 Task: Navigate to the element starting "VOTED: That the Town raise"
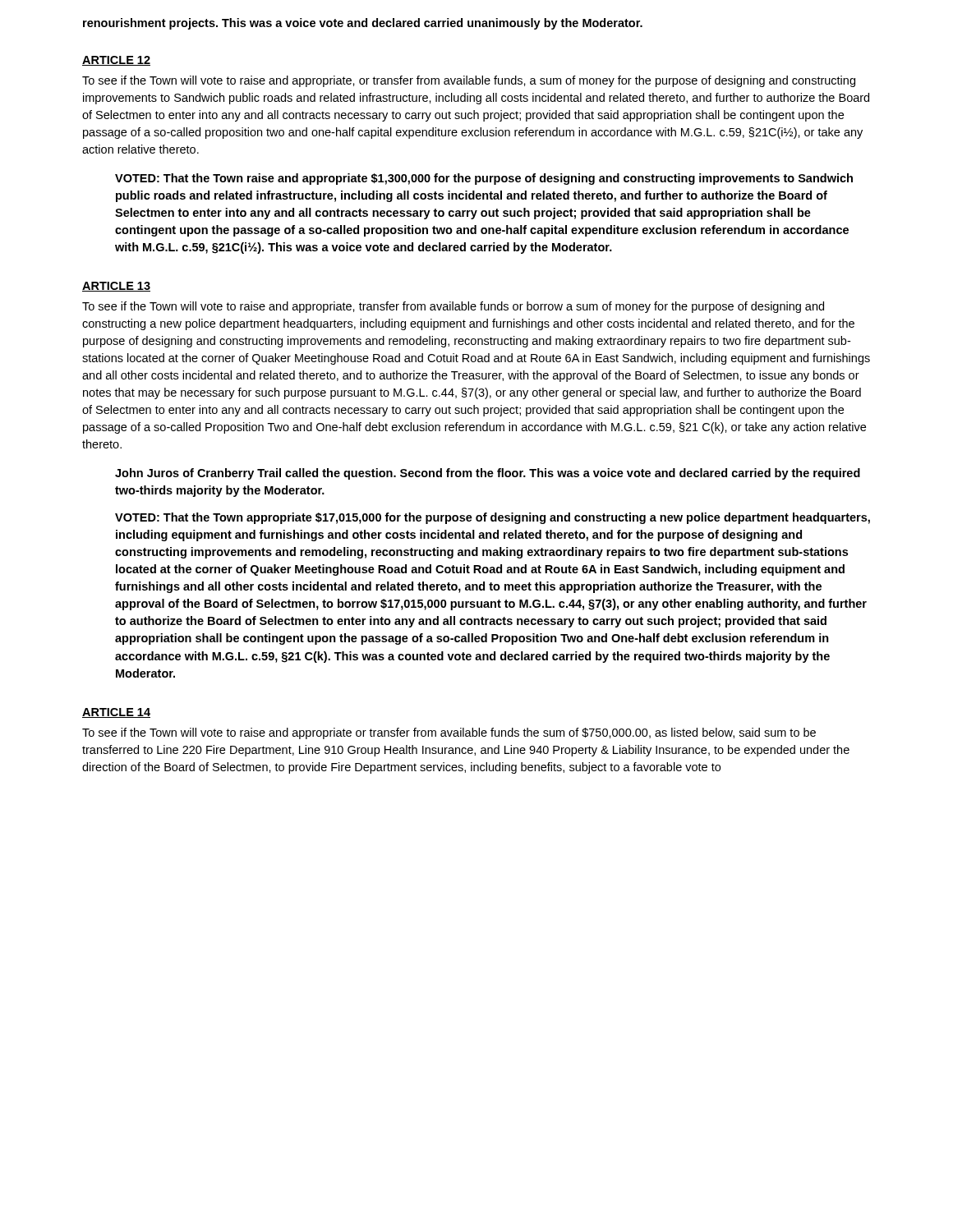[x=493, y=213]
